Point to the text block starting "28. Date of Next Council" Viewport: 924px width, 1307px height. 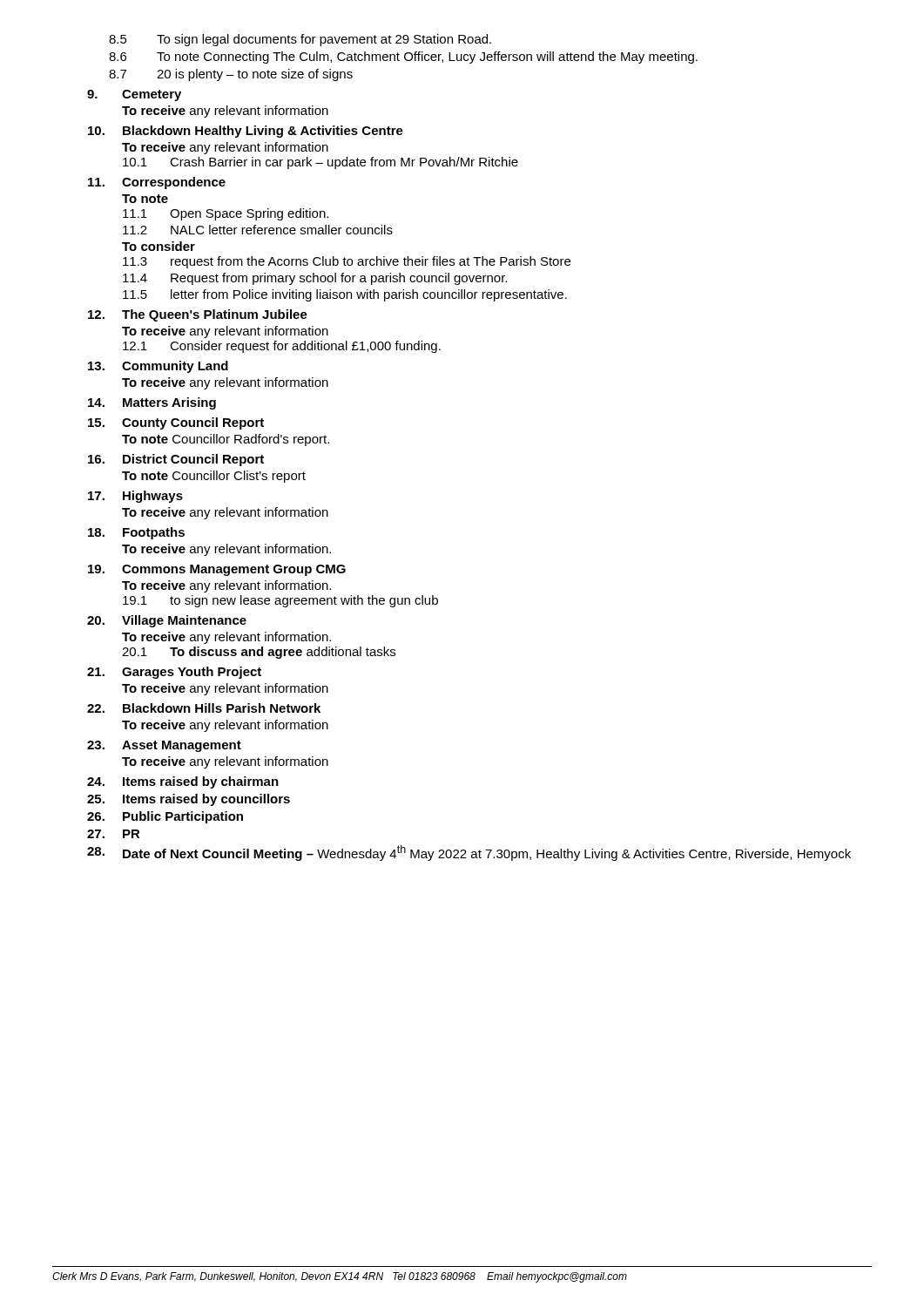(x=479, y=852)
